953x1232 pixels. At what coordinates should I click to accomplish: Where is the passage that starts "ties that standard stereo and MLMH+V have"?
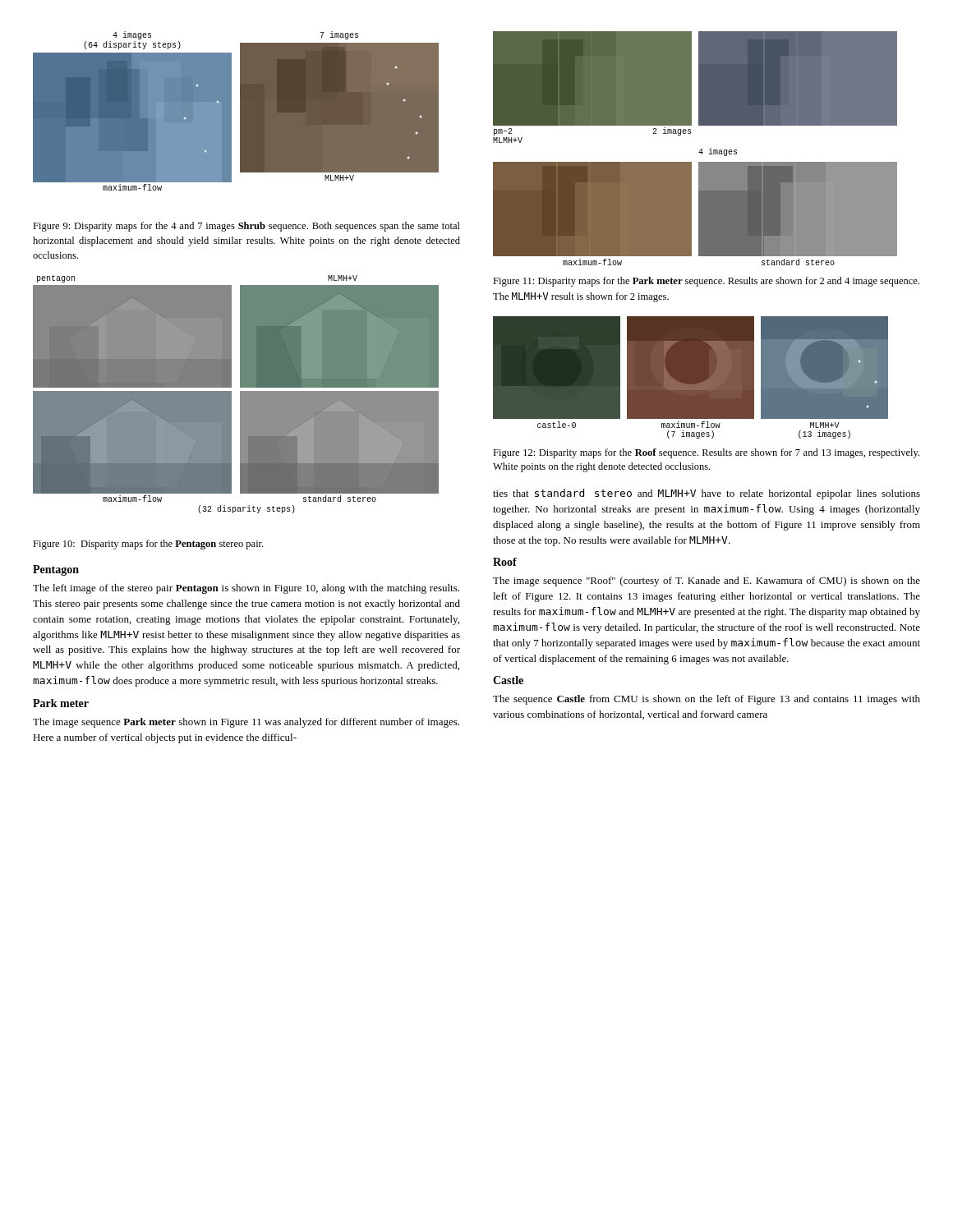(x=707, y=516)
